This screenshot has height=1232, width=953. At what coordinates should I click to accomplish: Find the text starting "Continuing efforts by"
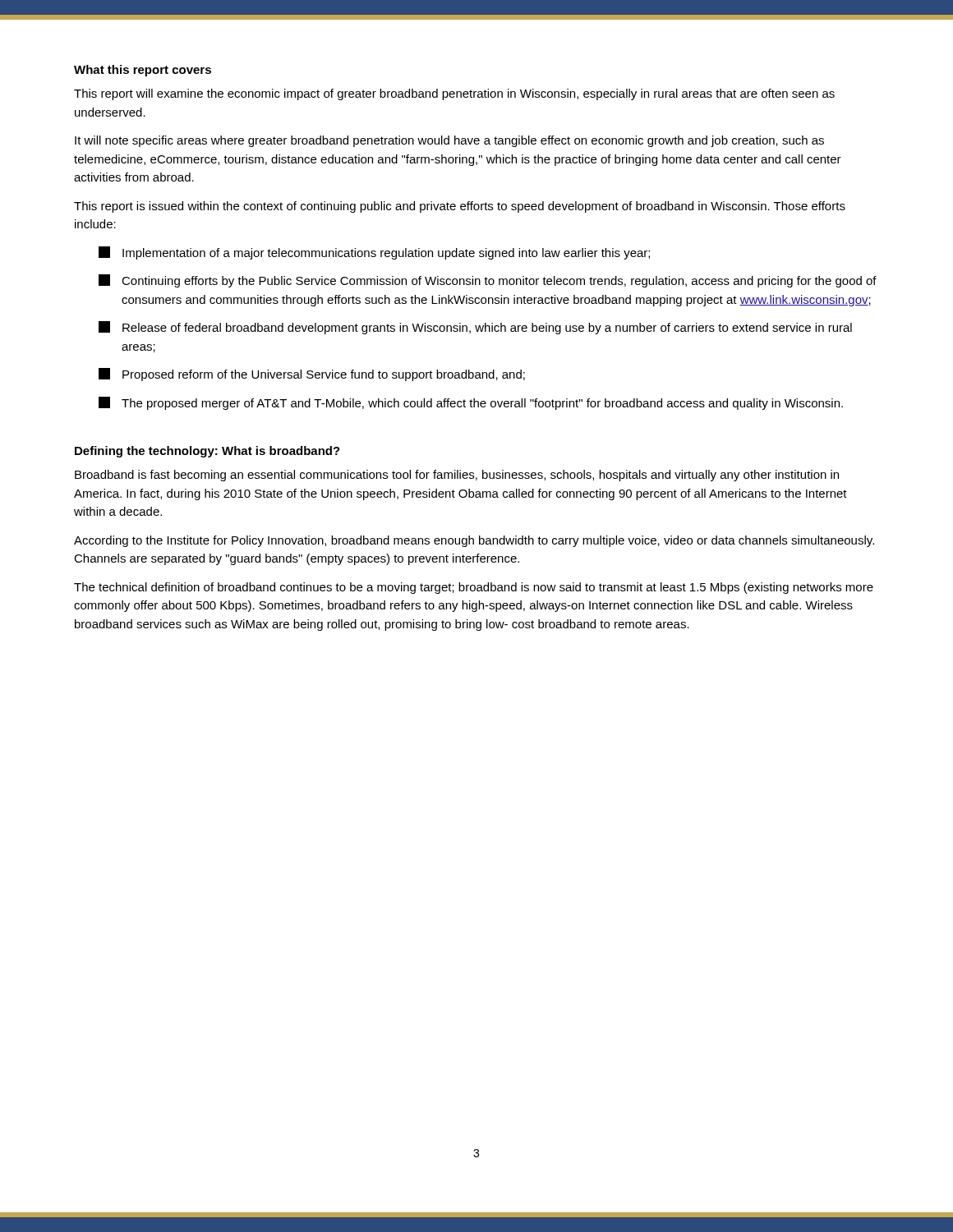[489, 290]
